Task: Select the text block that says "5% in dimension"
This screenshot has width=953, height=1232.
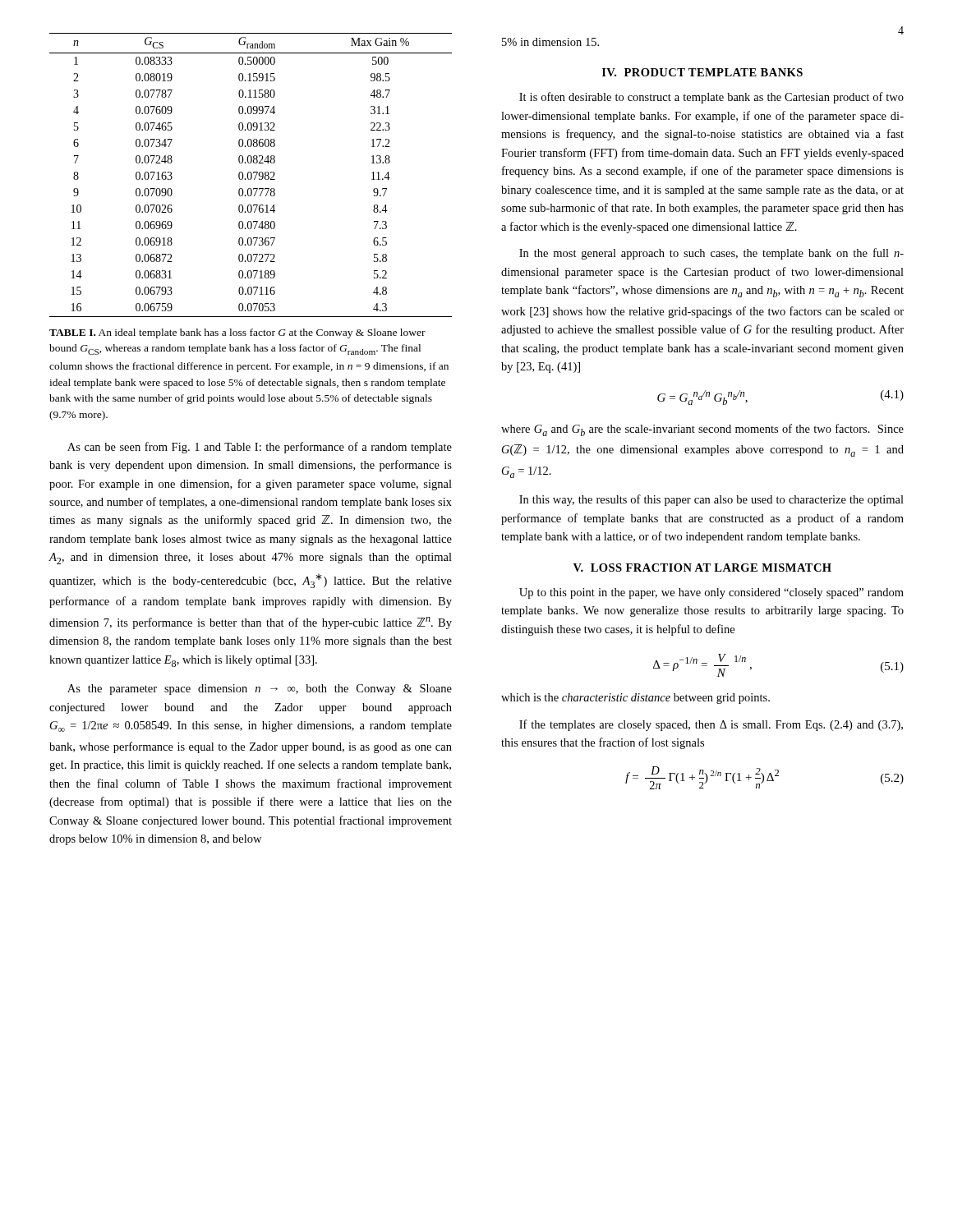Action: [x=550, y=42]
